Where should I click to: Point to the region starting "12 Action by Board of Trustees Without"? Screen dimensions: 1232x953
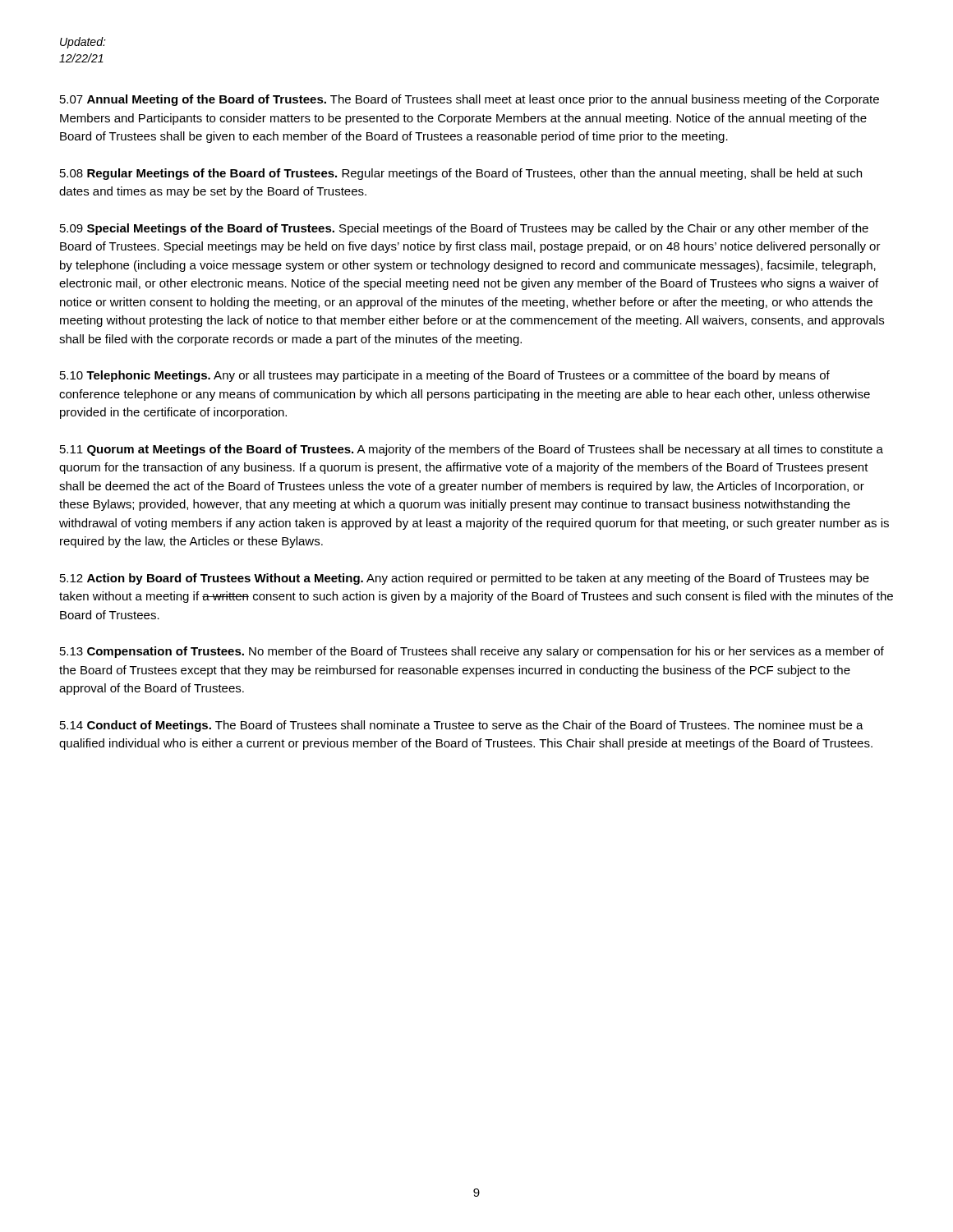476,596
